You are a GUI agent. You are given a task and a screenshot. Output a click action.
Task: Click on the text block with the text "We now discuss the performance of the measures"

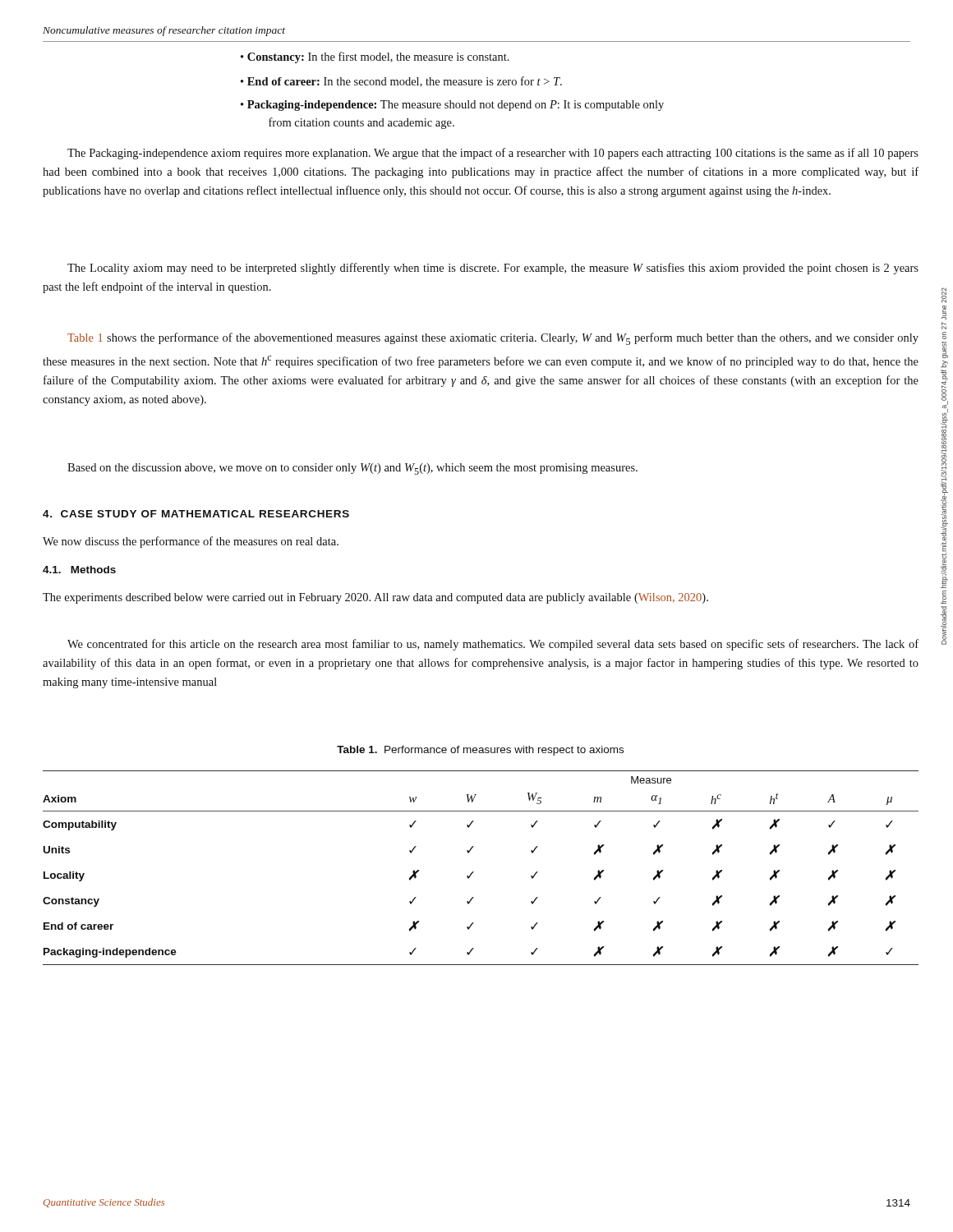pyautogui.click(x=191, y=541)
